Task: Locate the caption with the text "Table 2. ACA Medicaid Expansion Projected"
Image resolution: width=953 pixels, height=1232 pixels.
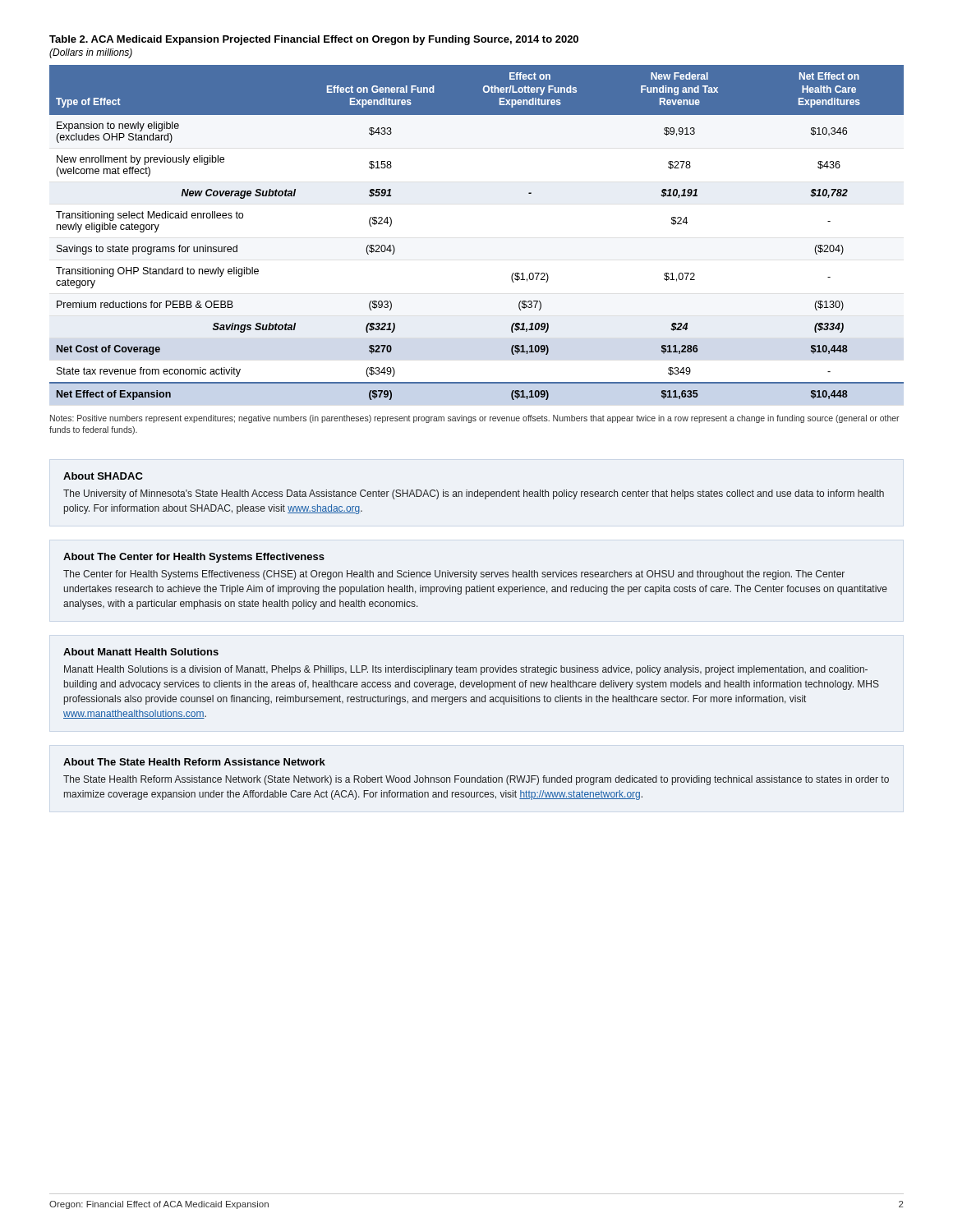Action: (476, 46)
